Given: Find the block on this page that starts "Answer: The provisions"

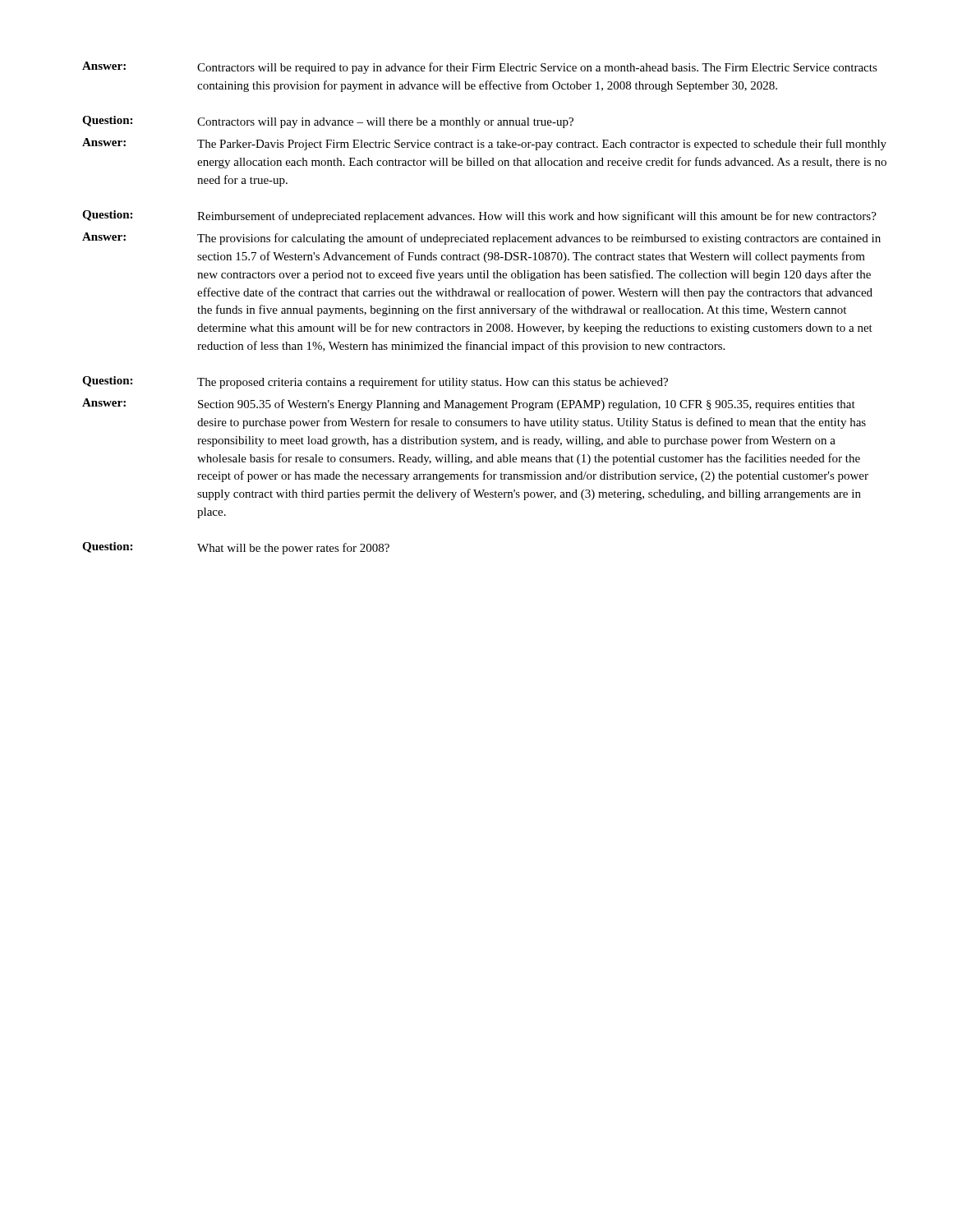Looking at the screenshot, I should (x=485, y=293).
